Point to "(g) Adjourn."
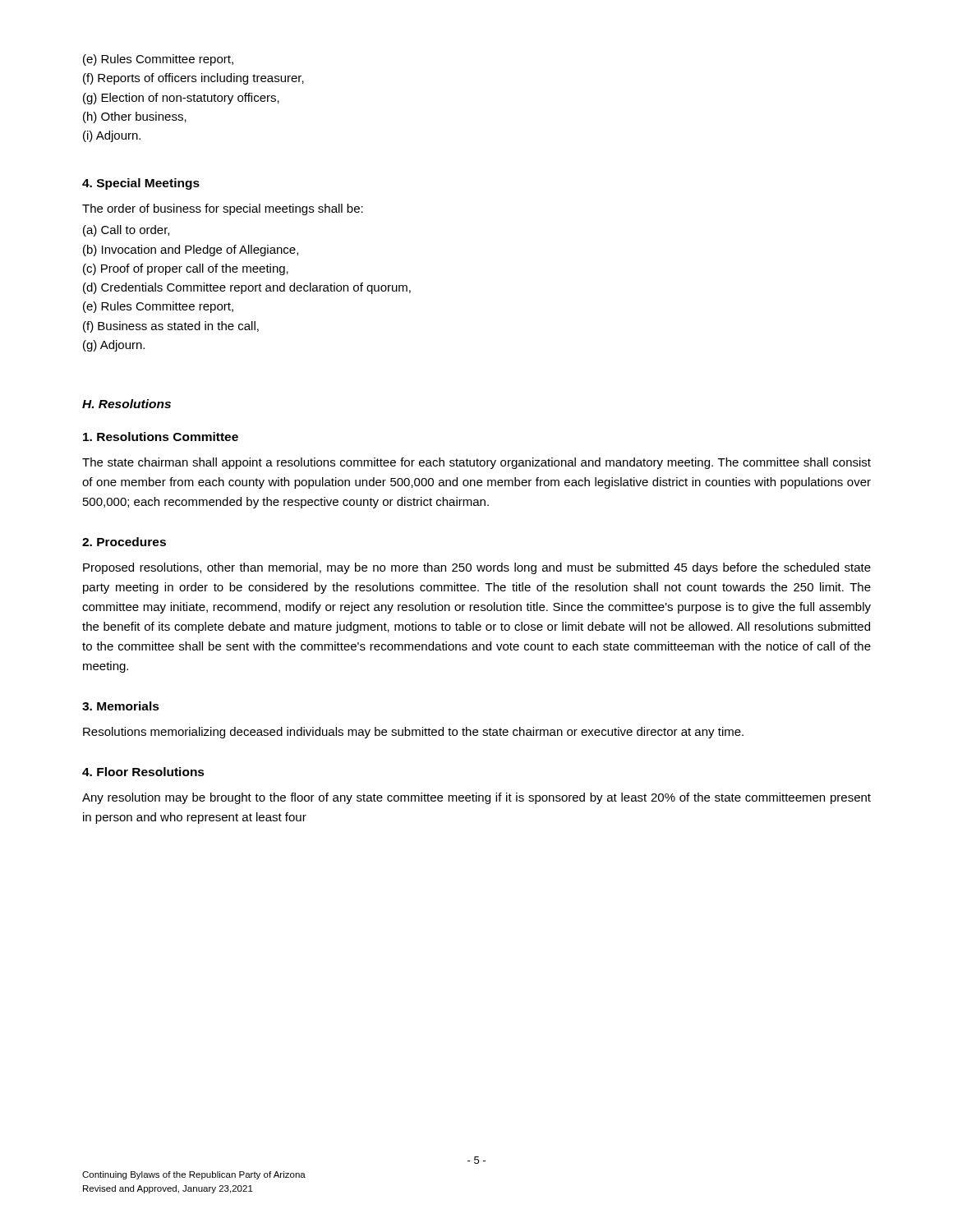The image size is (953, 1232). (114, 344)
